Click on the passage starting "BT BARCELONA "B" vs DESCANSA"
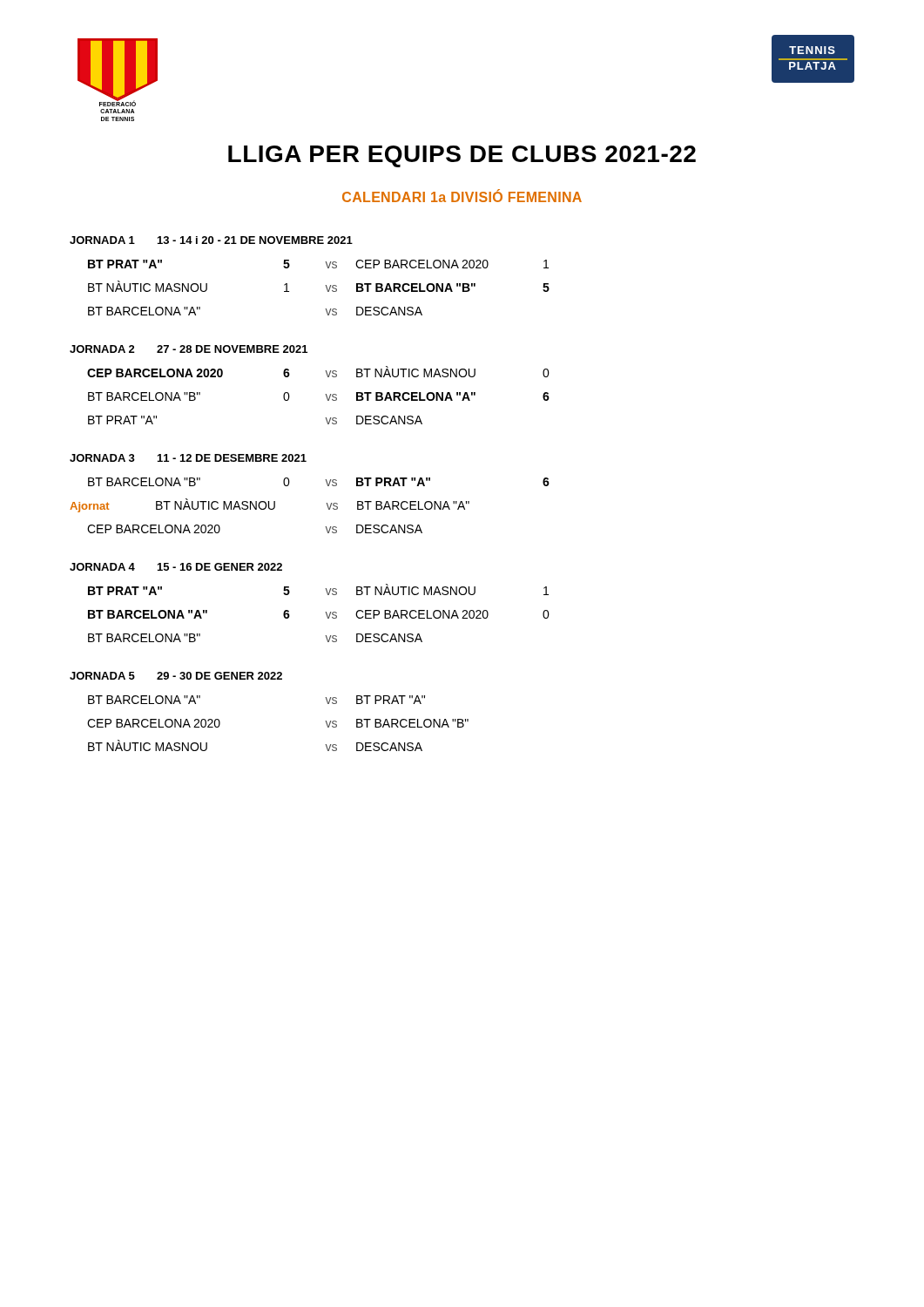 (x=315, y=638)
